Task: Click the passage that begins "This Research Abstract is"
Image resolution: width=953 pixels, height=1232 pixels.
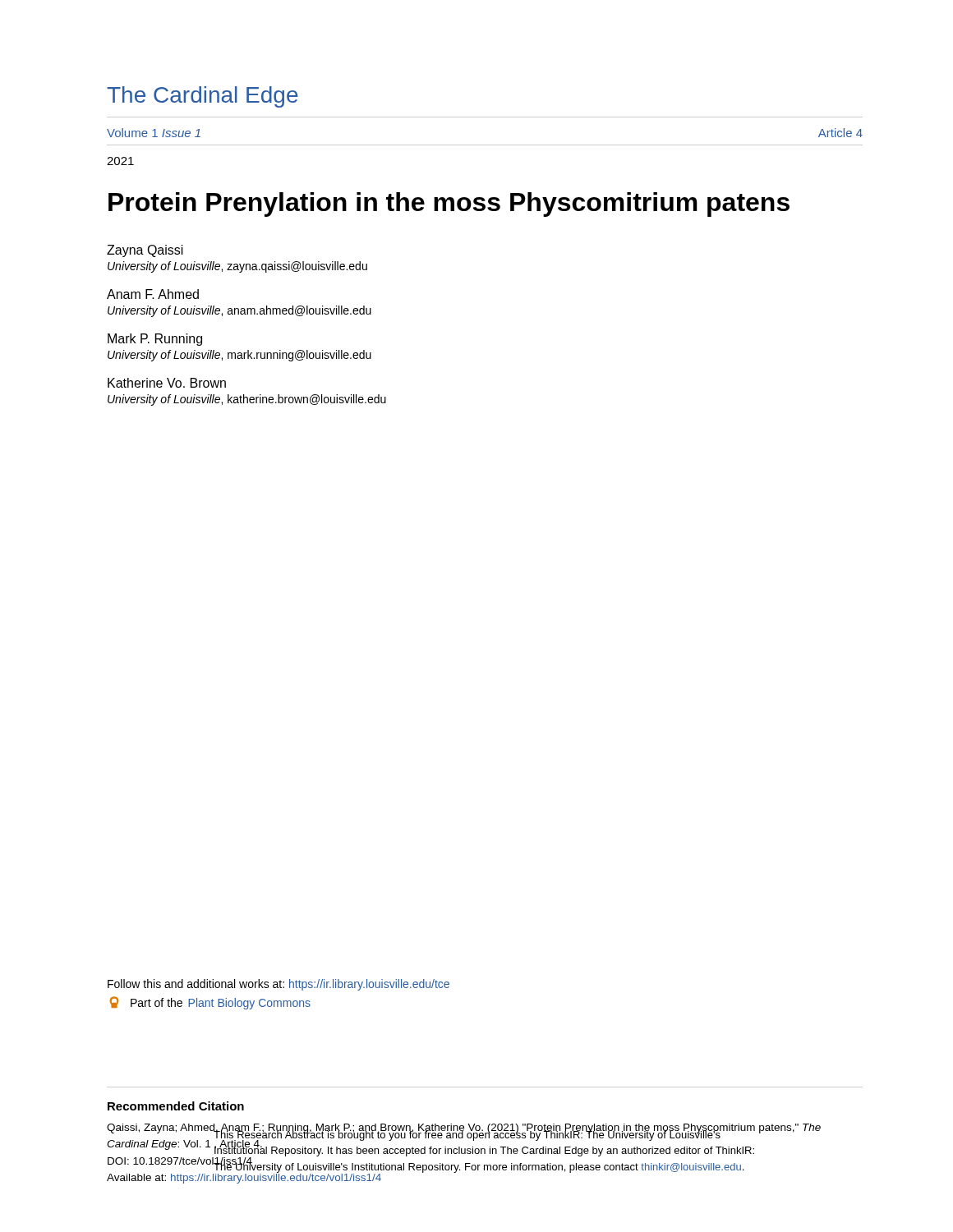Action: (x=484, y=1150)
